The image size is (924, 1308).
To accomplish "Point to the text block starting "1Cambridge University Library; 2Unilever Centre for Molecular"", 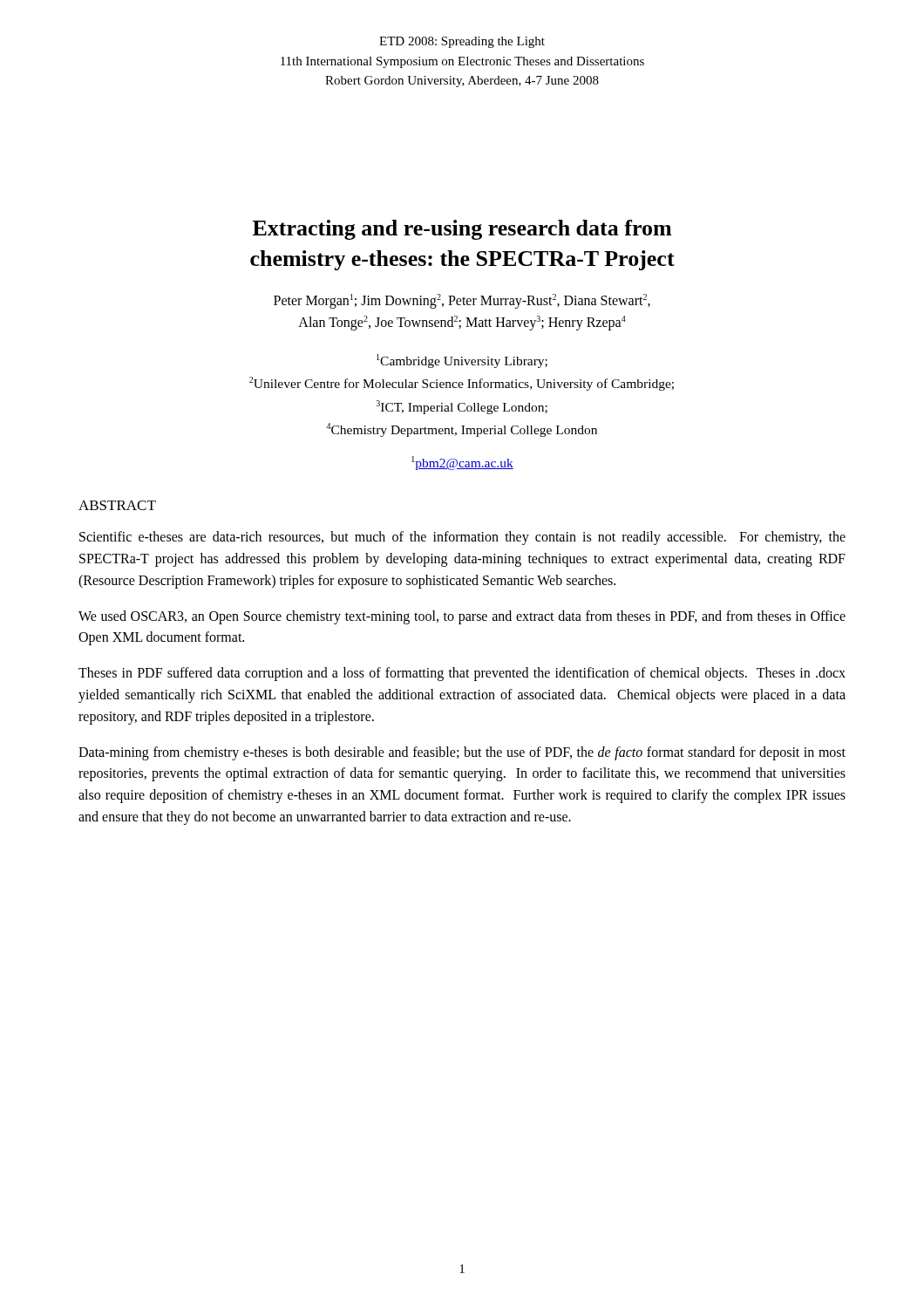I will coord(462,394).
